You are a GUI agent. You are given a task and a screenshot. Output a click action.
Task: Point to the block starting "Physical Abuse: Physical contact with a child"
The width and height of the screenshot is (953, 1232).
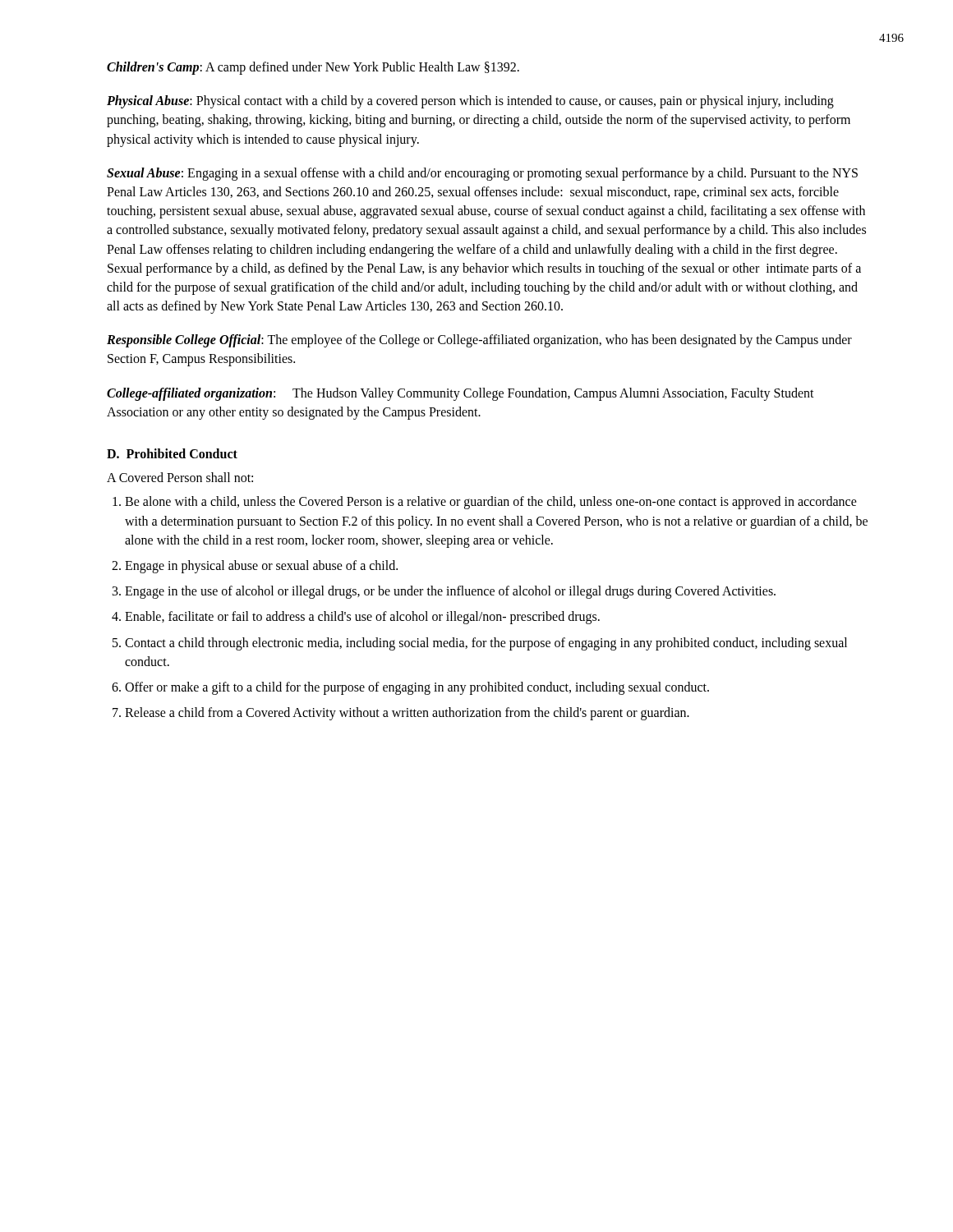(x=479, y=120)
